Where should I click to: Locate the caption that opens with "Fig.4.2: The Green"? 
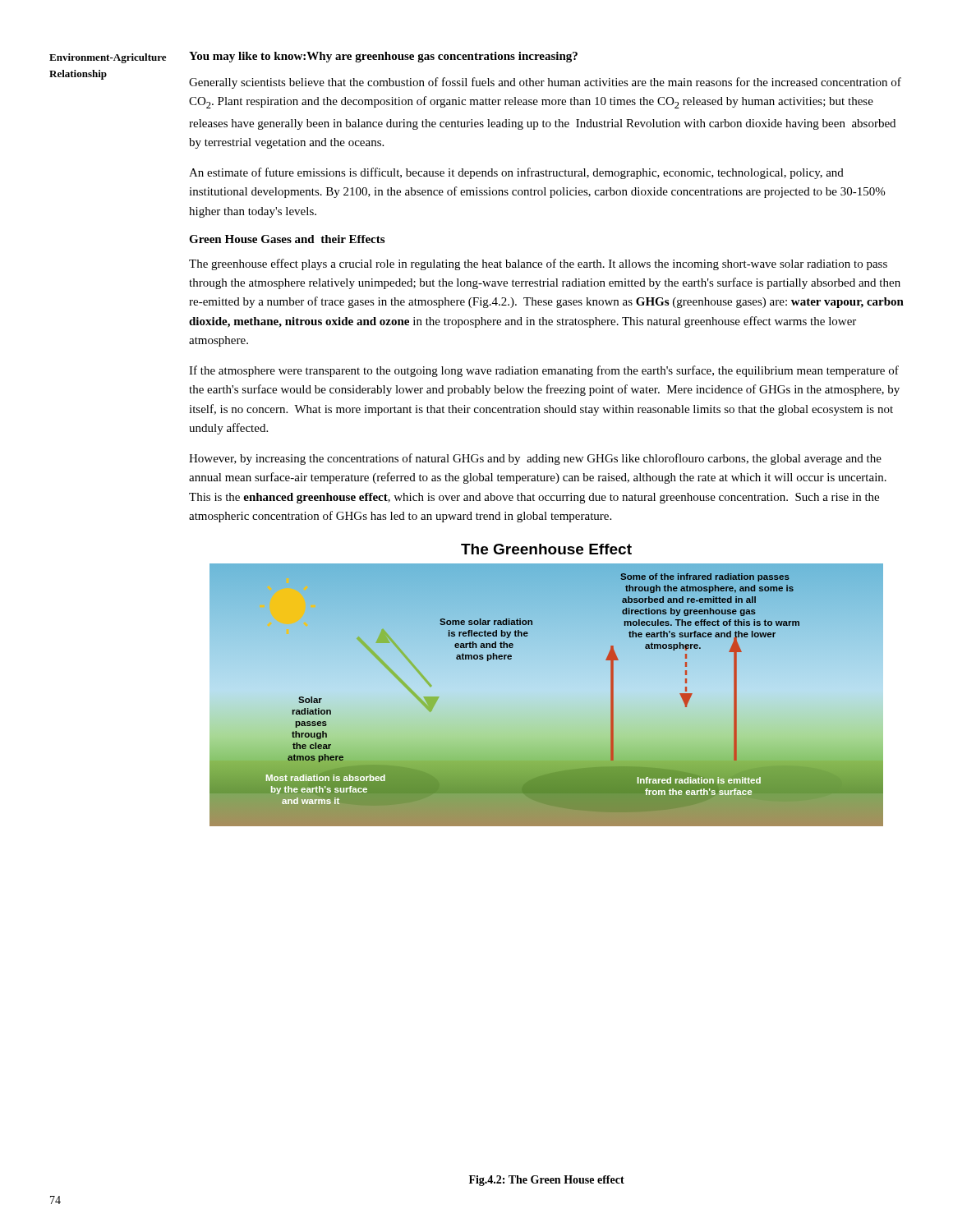(x=546, y=1180)
